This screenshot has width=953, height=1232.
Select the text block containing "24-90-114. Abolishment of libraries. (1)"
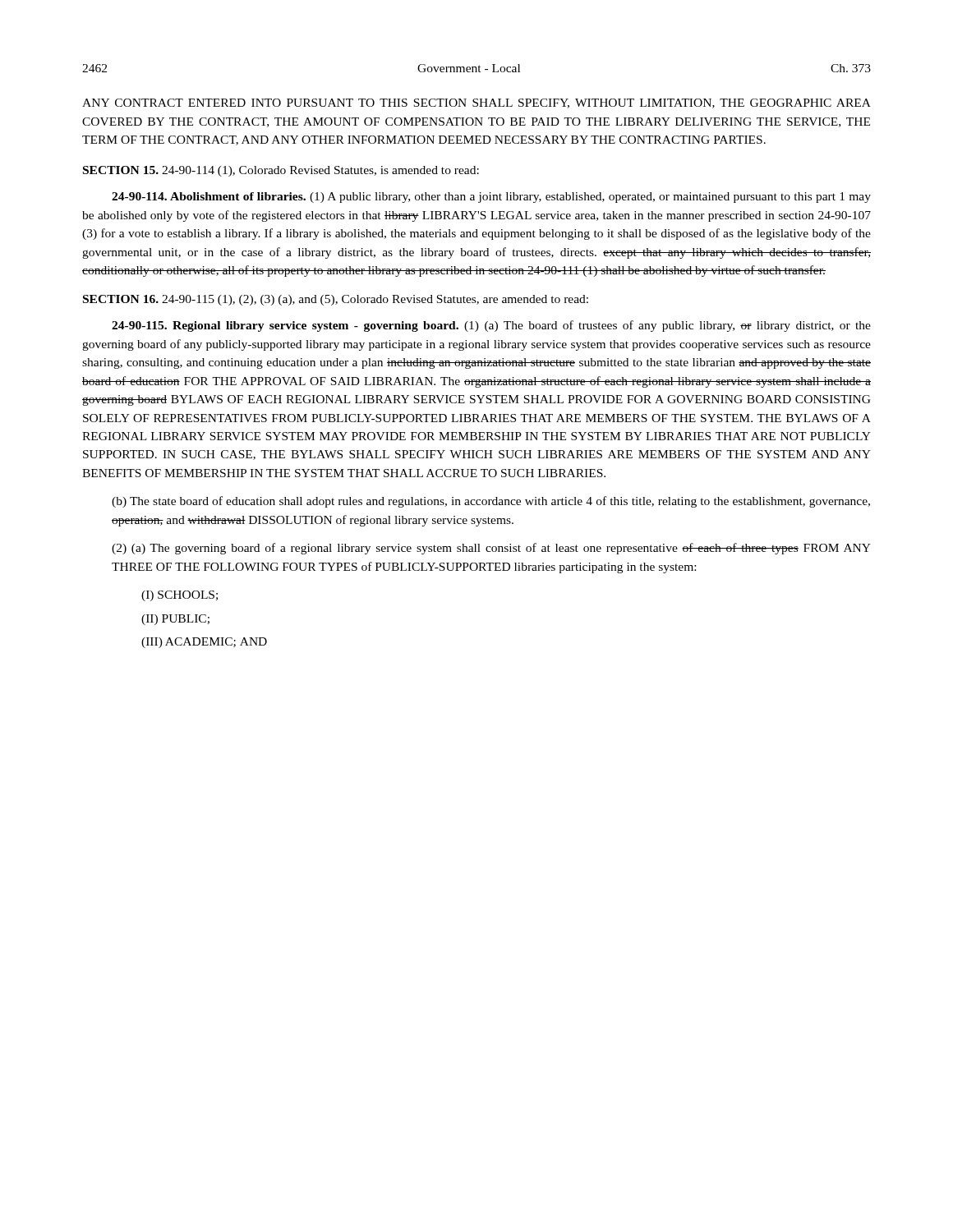click(x=476, y=233)
